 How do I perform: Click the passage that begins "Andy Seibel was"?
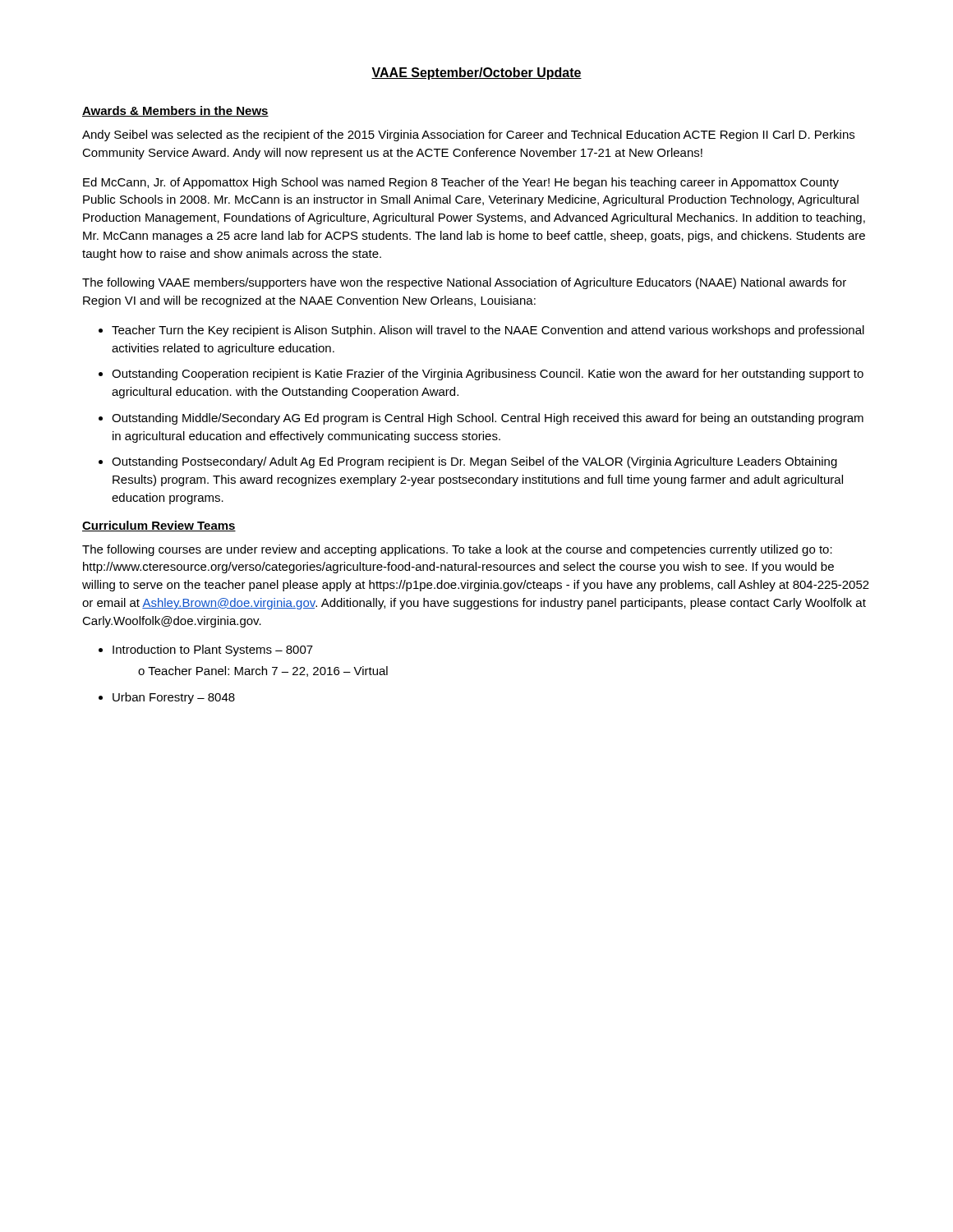click(x=469, y=143)
